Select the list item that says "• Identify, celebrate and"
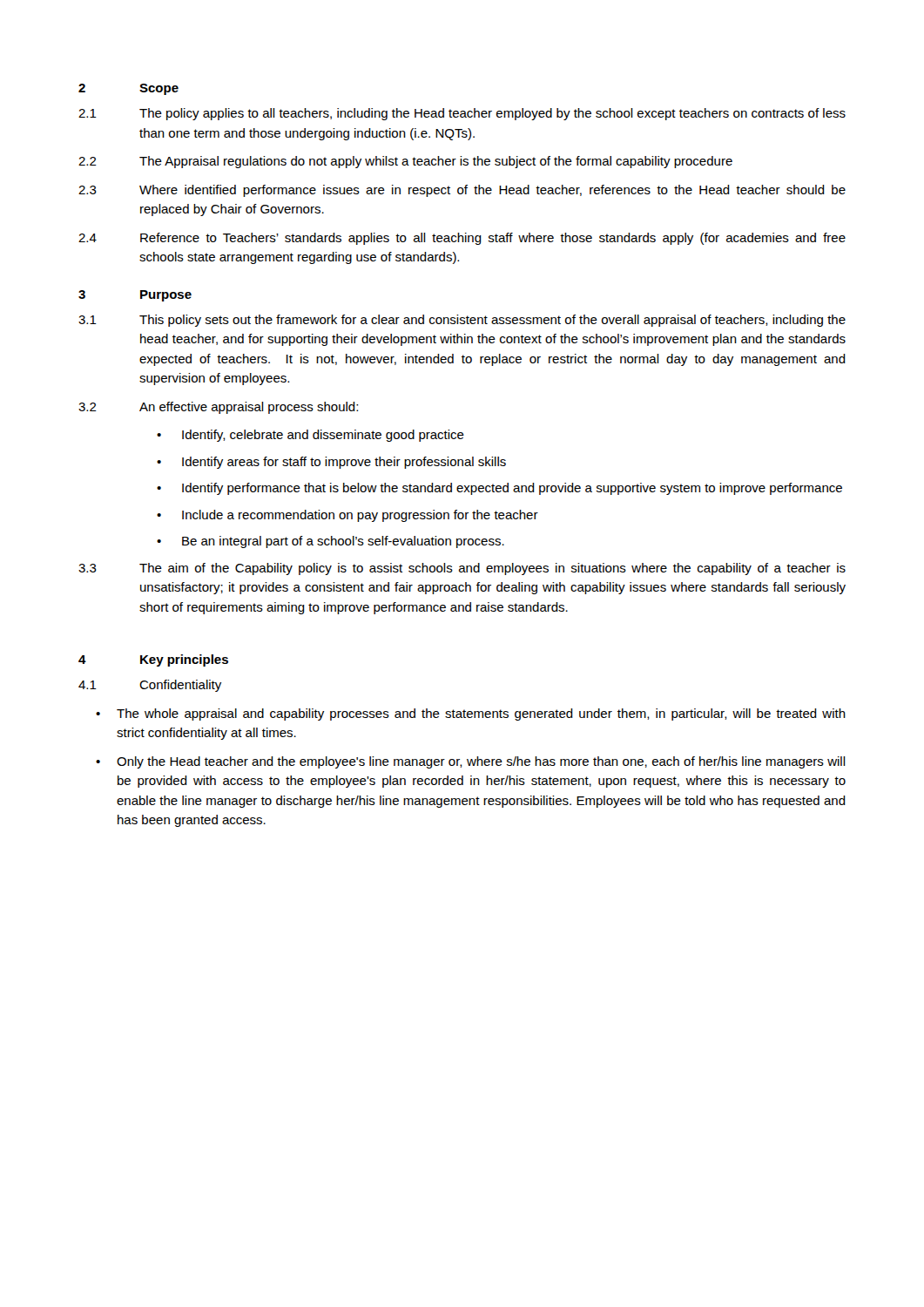The height and width of the screenshot is (1307, 924). click(x=310, y=436)
